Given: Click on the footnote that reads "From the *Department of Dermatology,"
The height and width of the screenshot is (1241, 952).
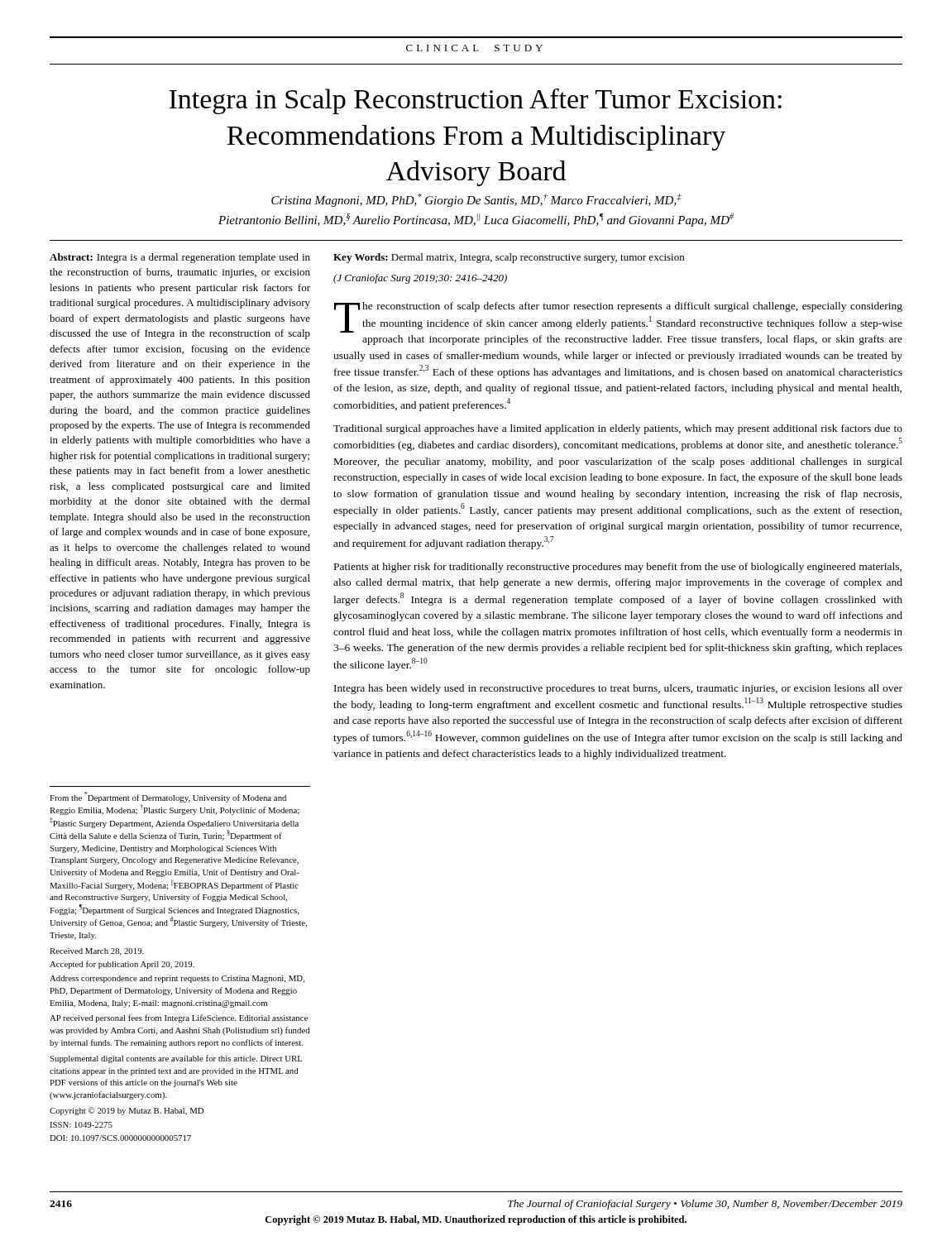Looking at the screenshot, I should (180, 968).
